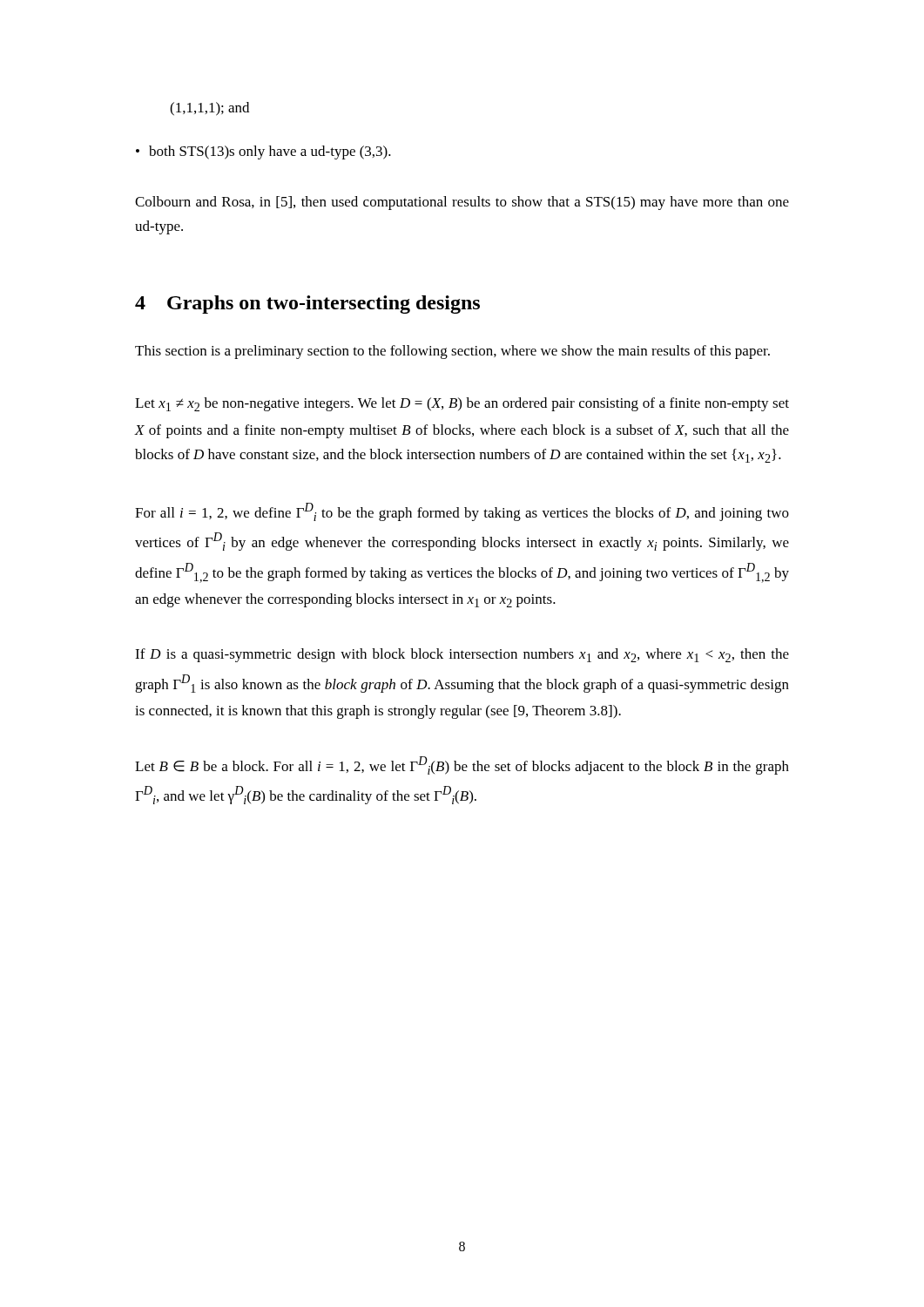Select the text block containing "Colbourn and Rosa, in"

pos(462,214)
